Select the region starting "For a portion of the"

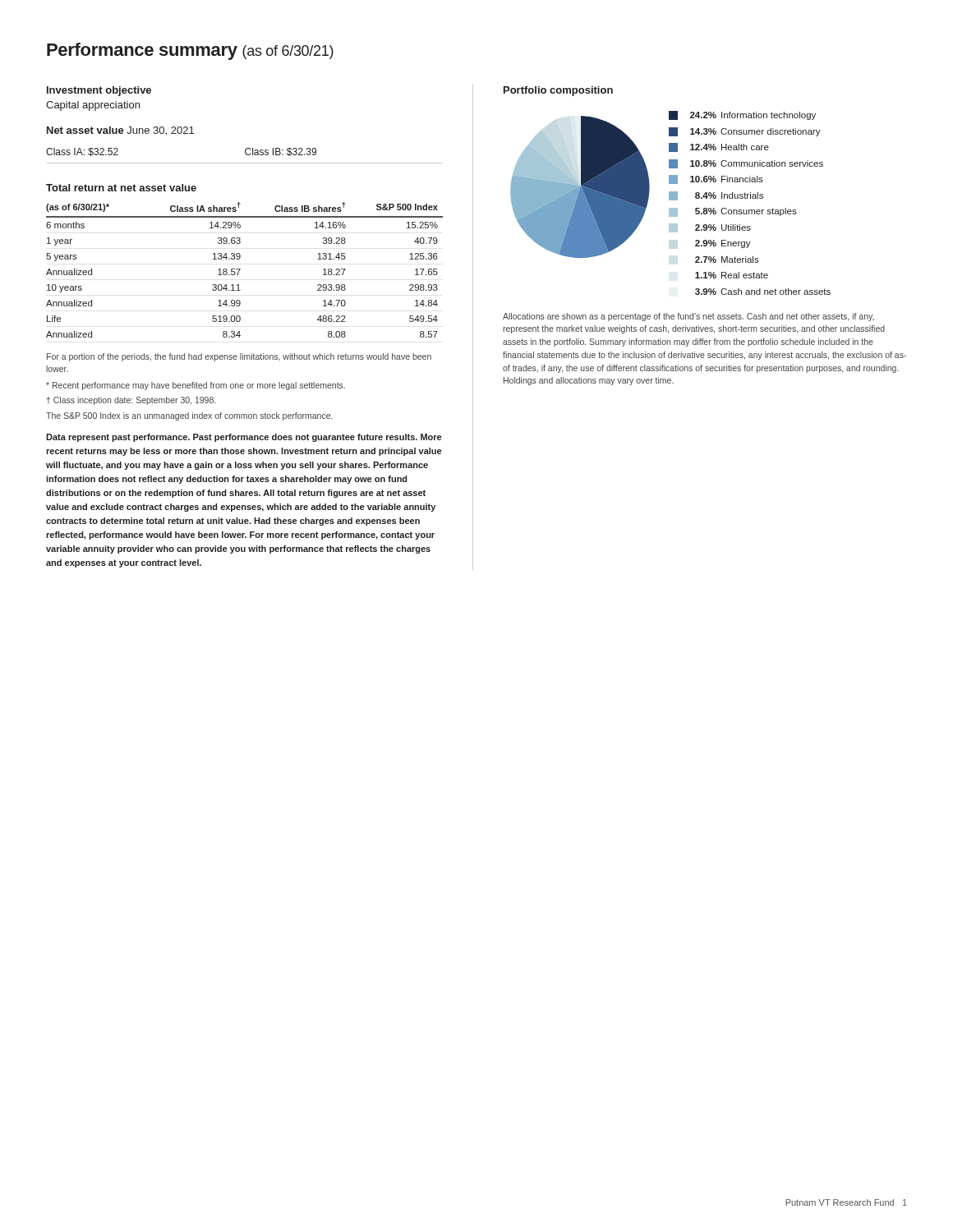(239, 362)
